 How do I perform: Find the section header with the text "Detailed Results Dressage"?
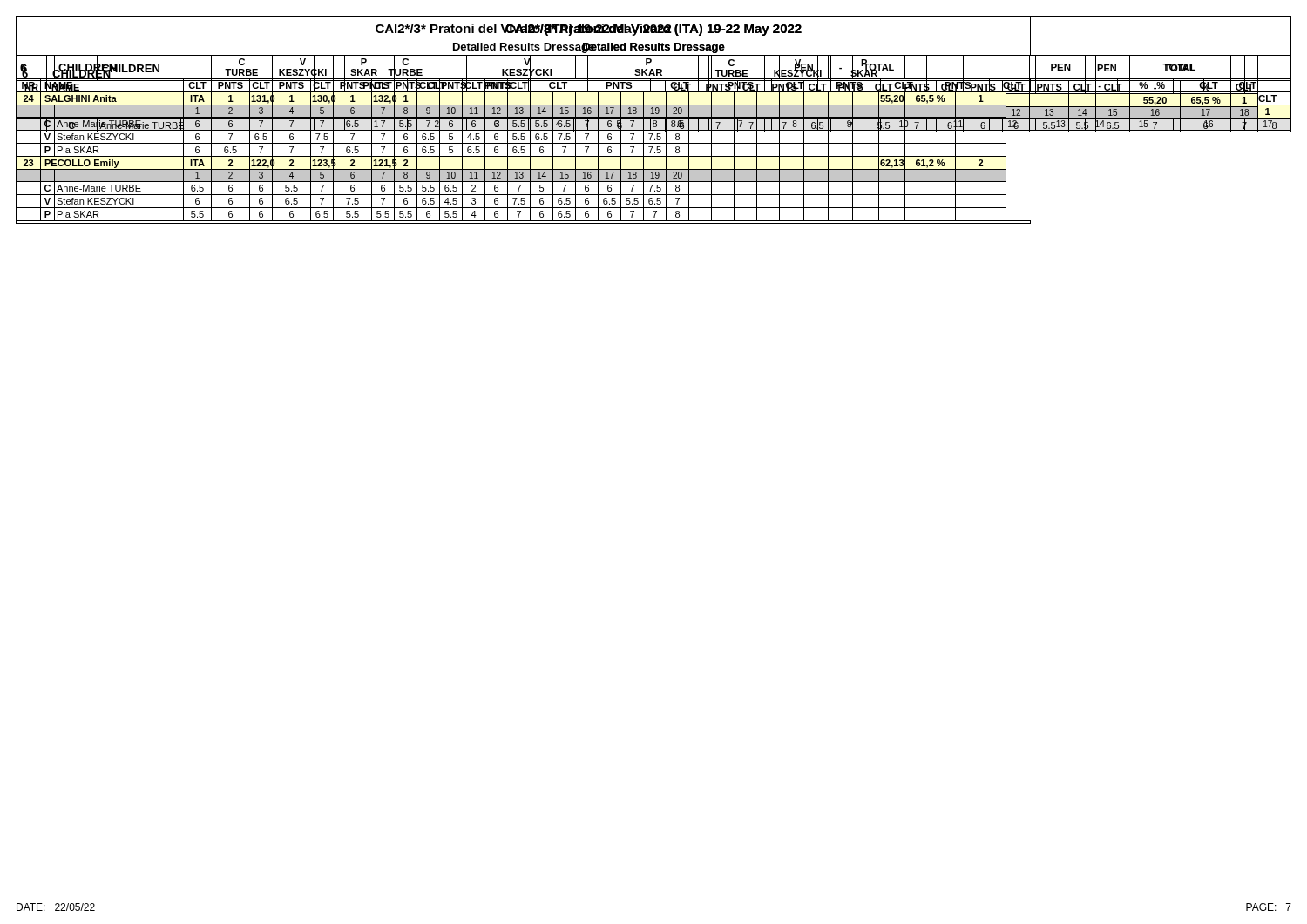[654, 47]
